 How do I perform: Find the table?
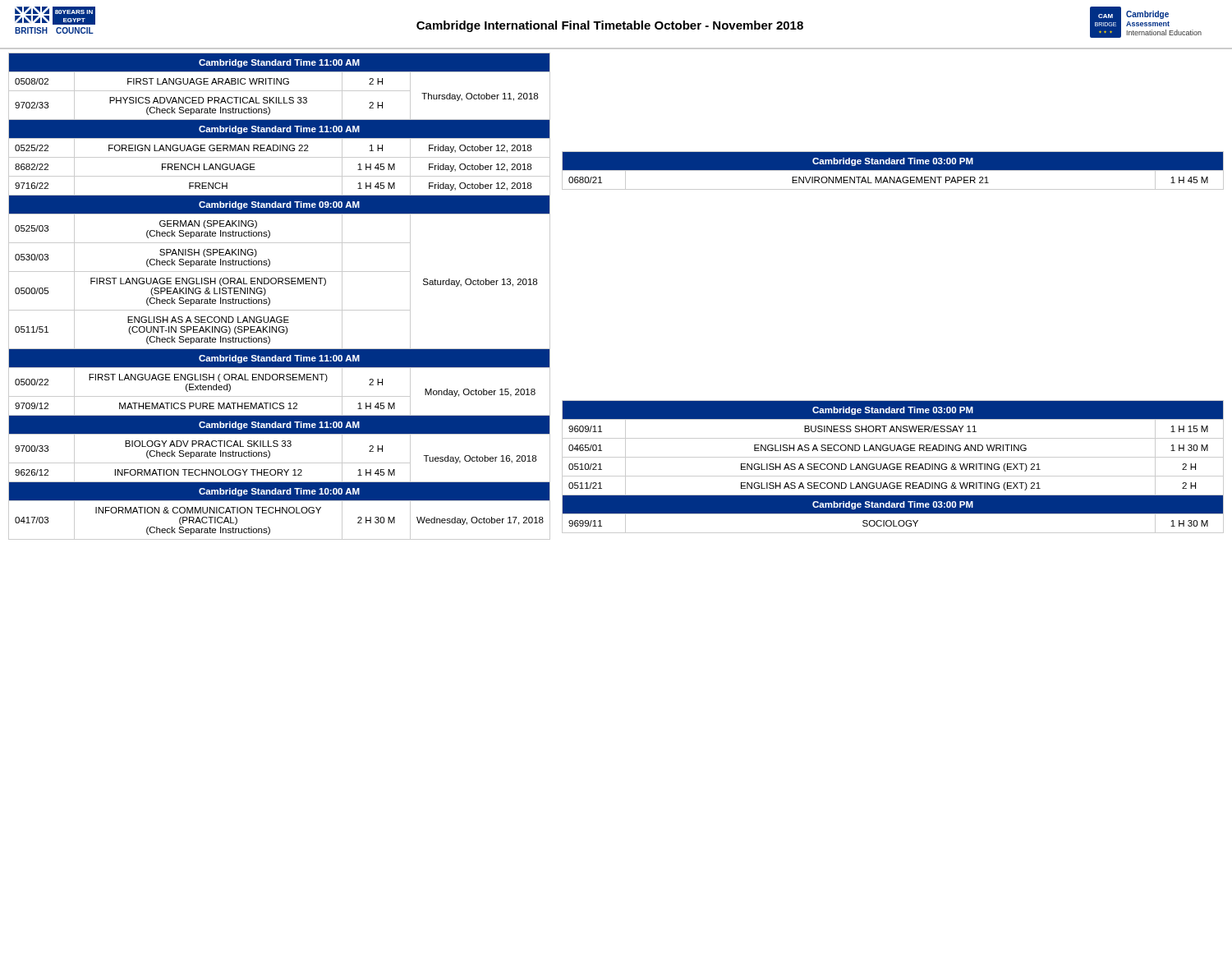(616, 296)
